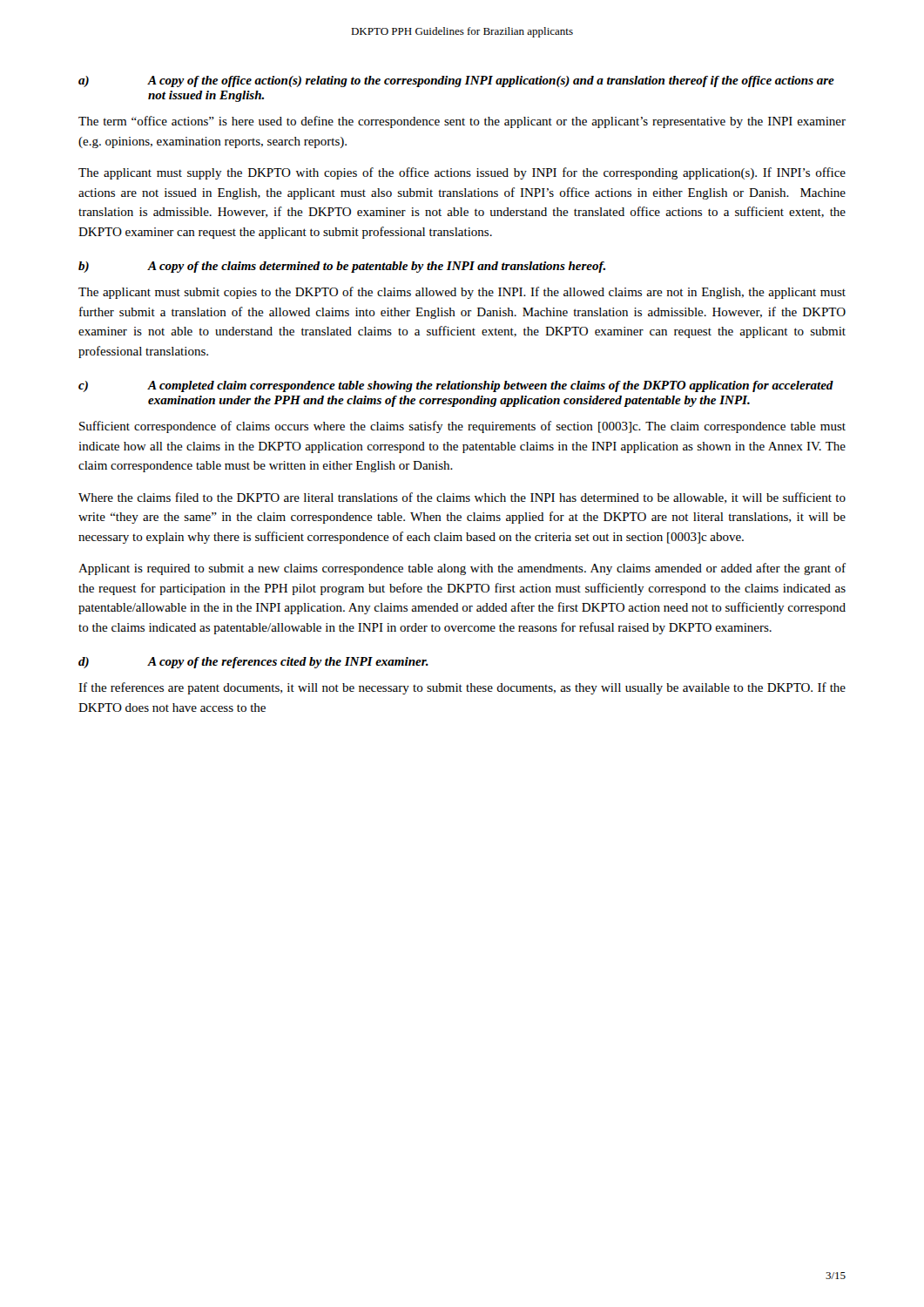Click on the block starting "If the references"
Image resolution: width=924 pixels, height=1307 pixels.
pyautogui.click(x=462, y=697)
